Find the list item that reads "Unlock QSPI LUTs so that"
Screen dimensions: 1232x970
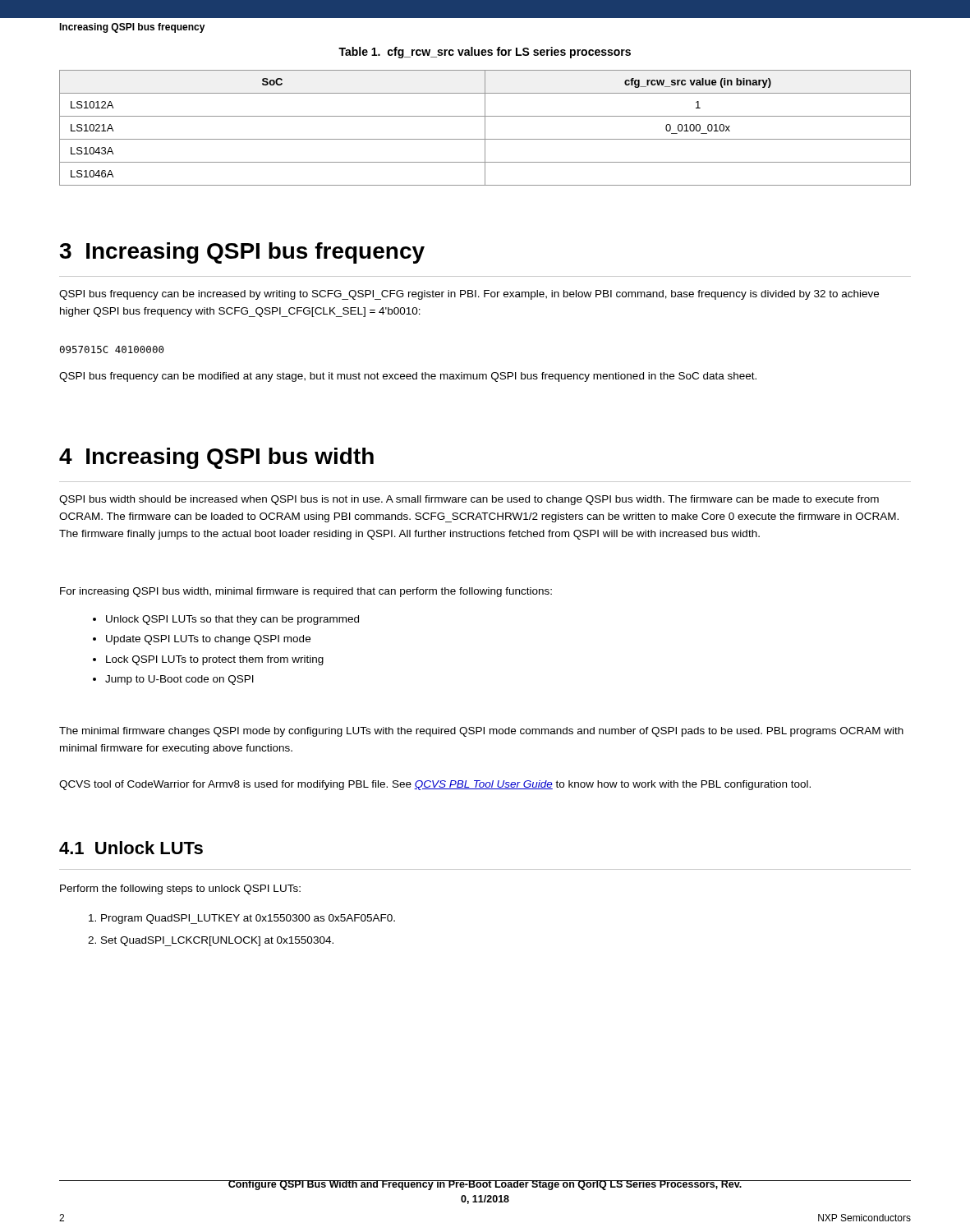pyautogui.click(x=226, y=620)
